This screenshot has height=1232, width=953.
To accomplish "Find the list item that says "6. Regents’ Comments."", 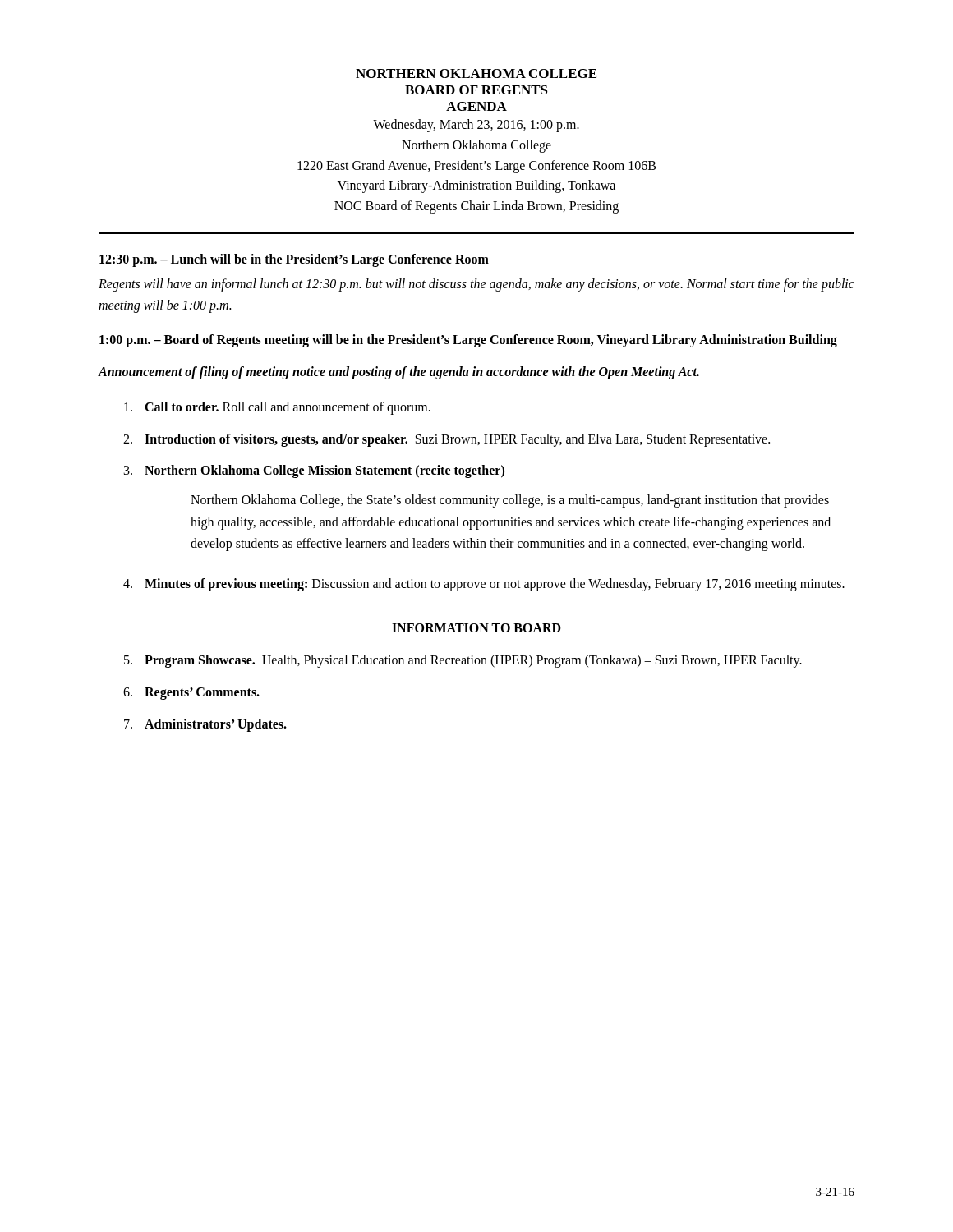I will [191, 694].
